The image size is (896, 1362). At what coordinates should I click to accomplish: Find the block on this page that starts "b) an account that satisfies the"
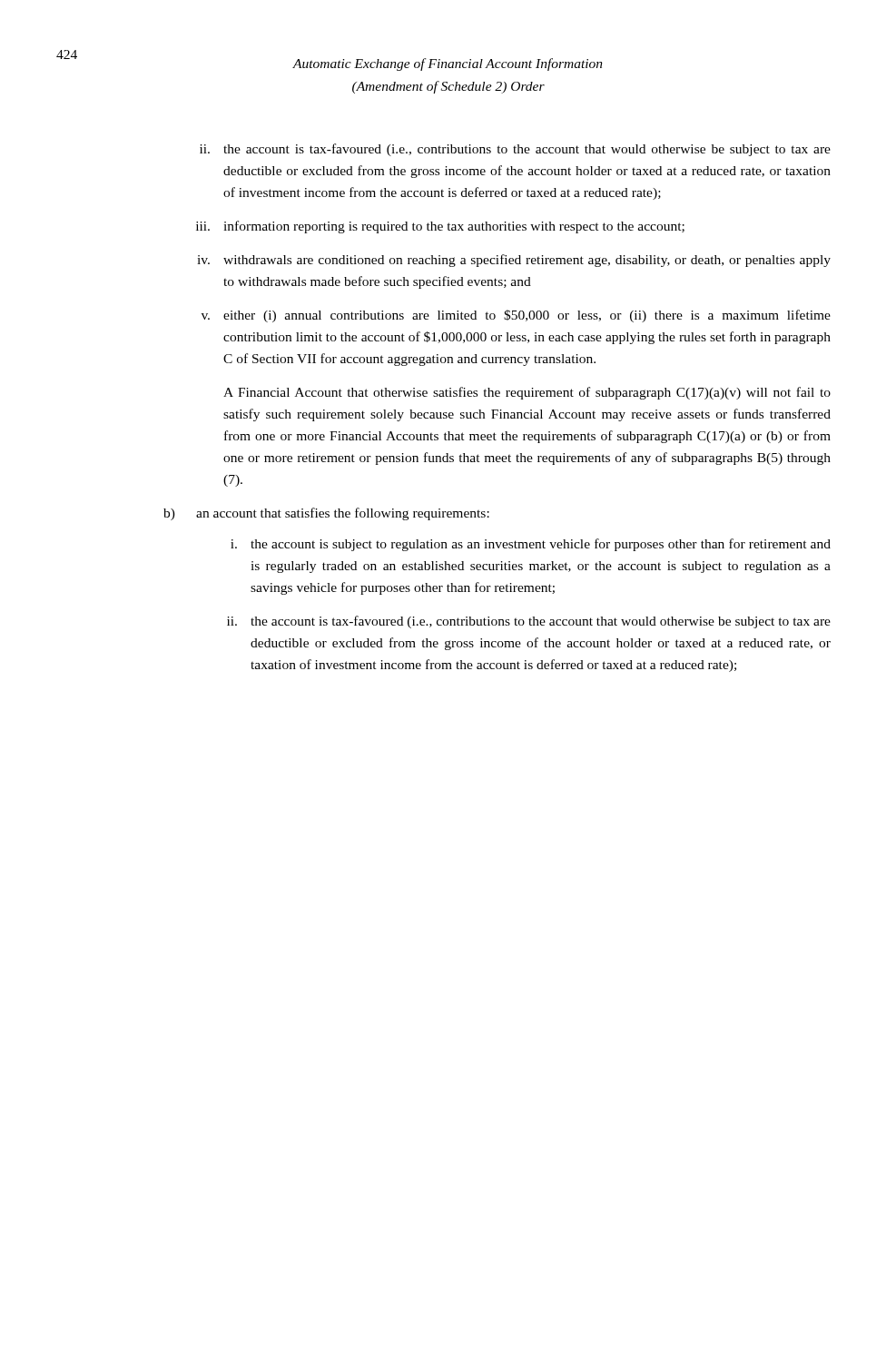click(x=497, y=513)
